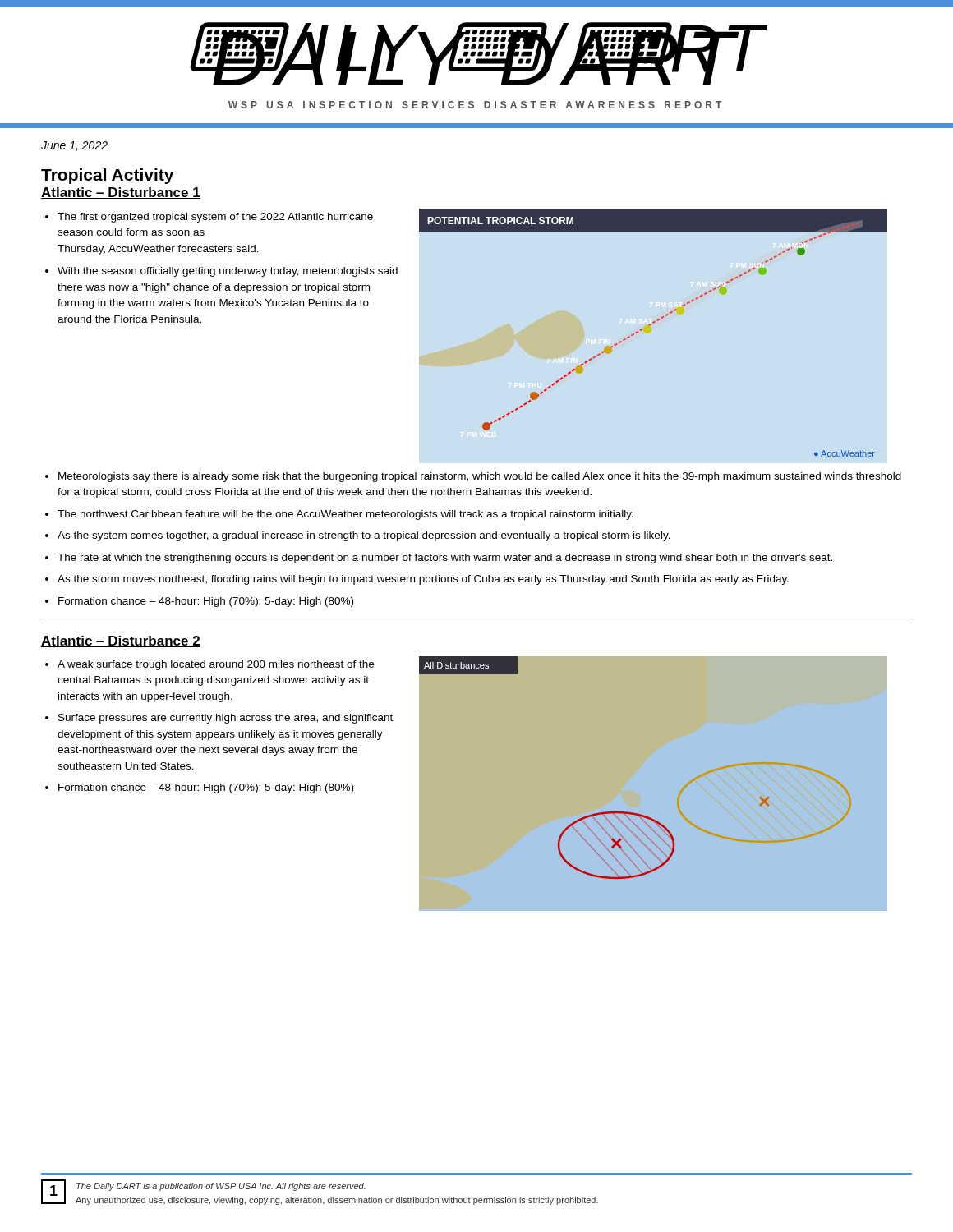Navigate to the region starting "Atlantic – Disturbance 1"
The height and width of the screenshot is (1232, 953).
pos(121,193)
